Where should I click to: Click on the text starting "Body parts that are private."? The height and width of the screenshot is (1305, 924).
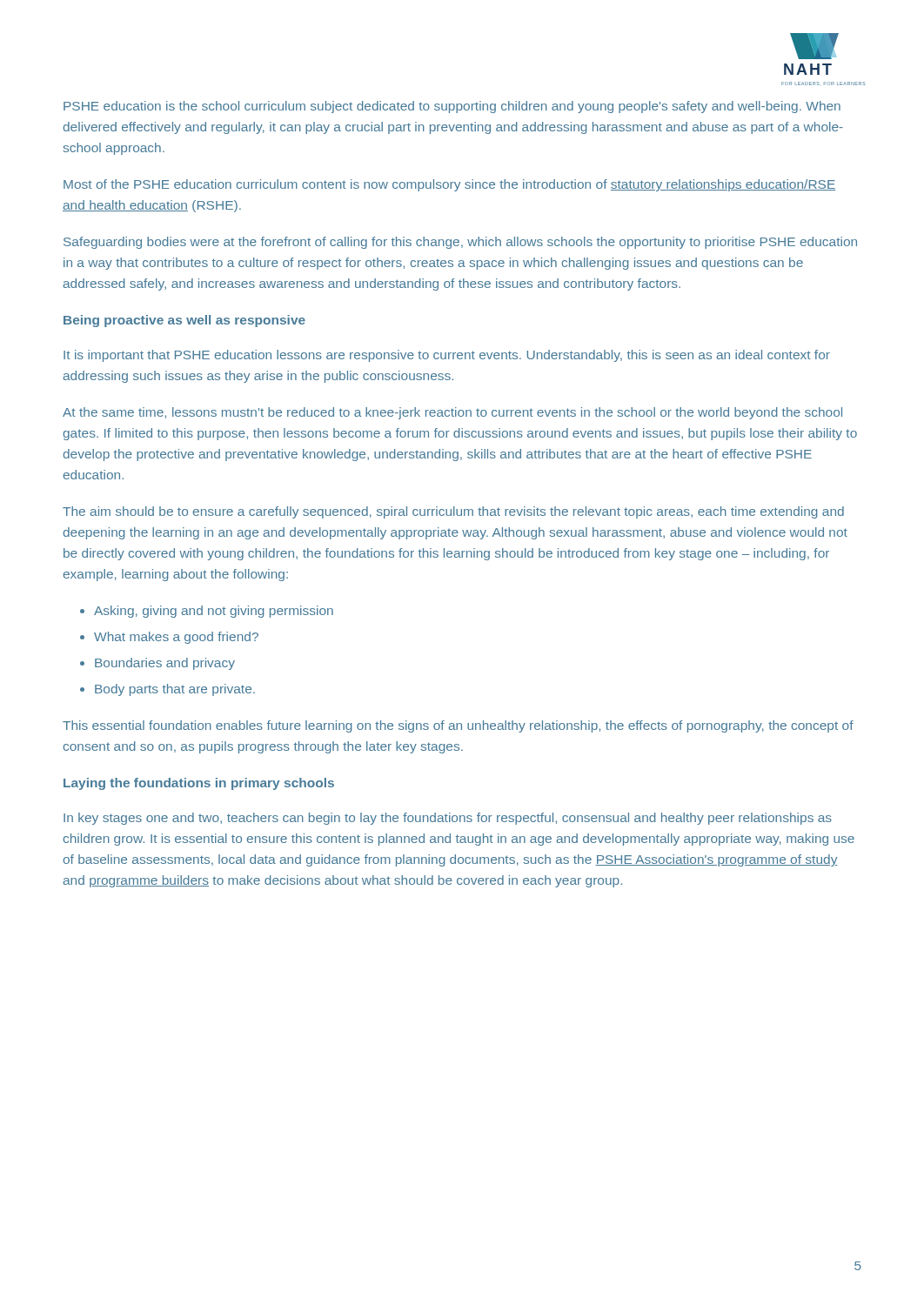pyautogui.click(x=175, y=689)
